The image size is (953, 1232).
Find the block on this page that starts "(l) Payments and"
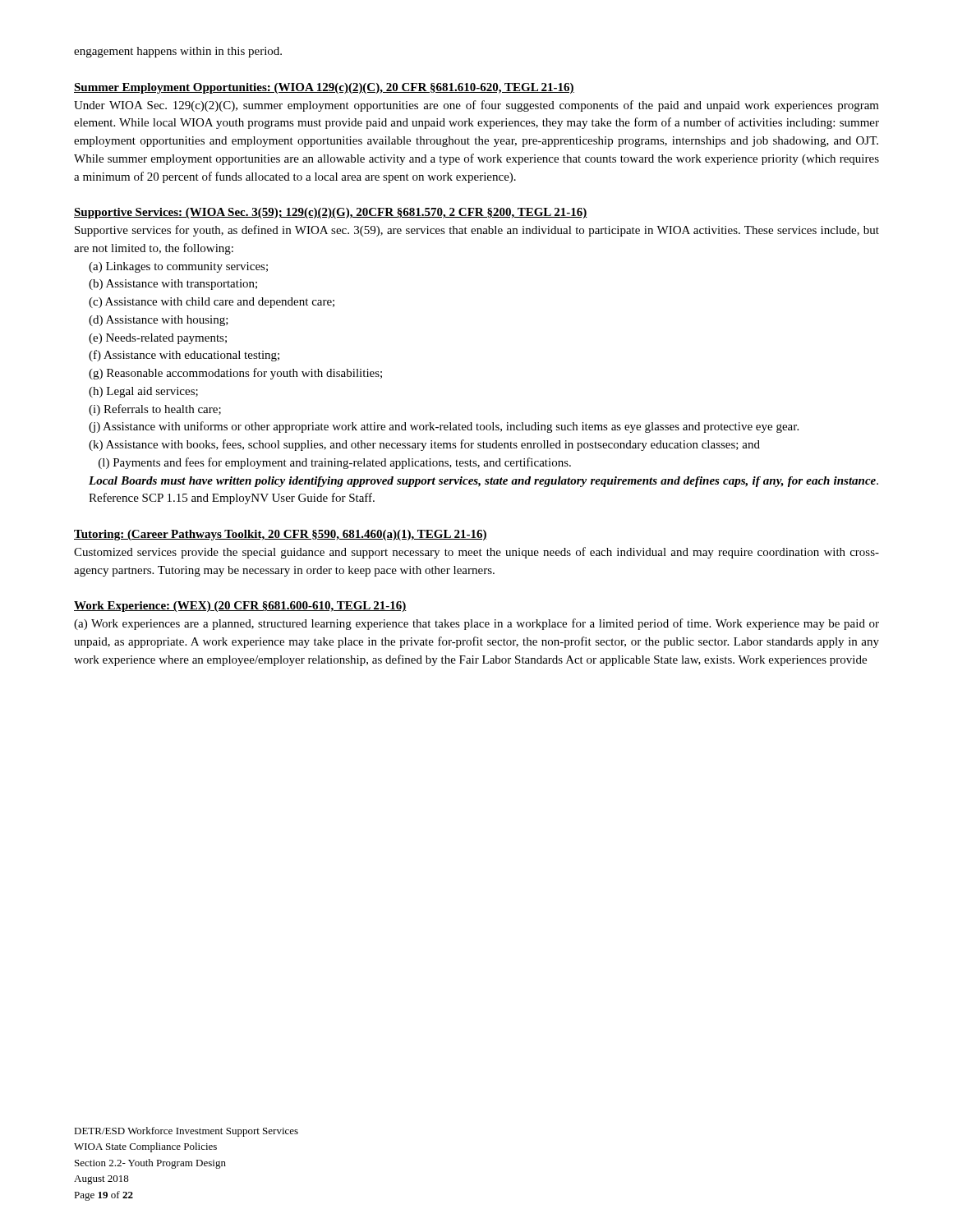pos(484,481)
